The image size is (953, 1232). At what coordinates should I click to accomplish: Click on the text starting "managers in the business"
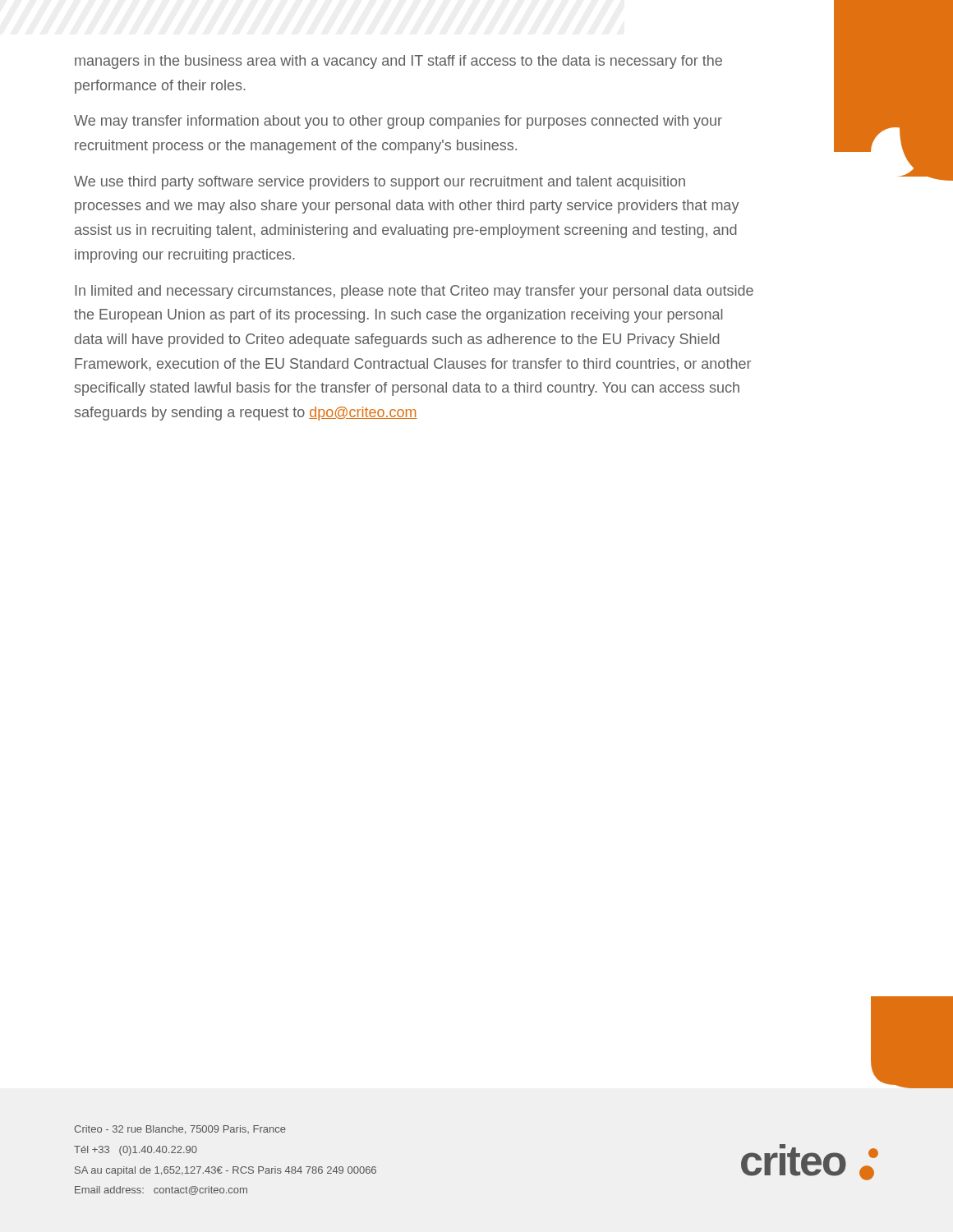pos(415,74)
